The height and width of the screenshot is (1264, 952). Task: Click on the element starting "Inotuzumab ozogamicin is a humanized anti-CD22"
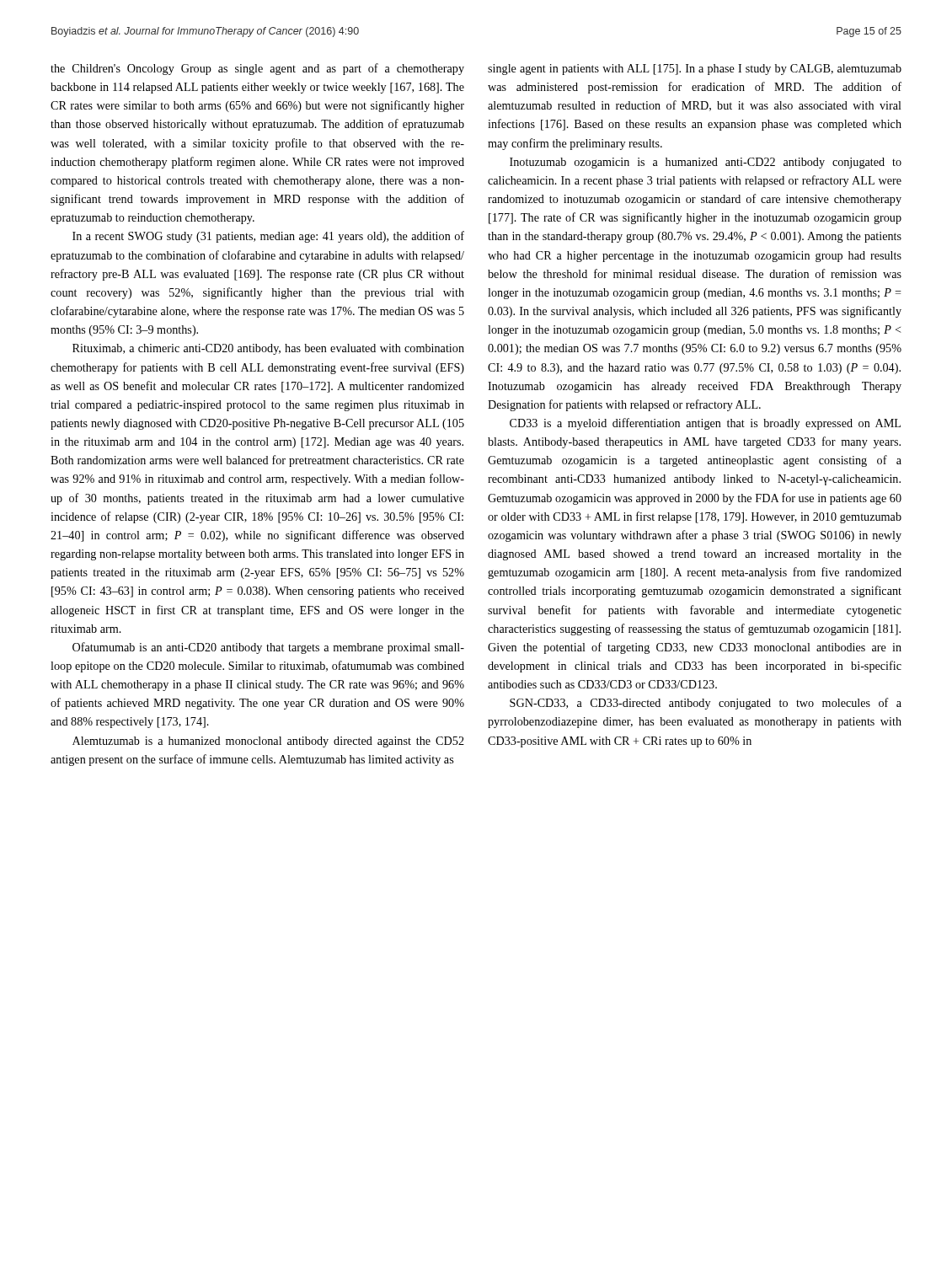(x=695, y=283)
